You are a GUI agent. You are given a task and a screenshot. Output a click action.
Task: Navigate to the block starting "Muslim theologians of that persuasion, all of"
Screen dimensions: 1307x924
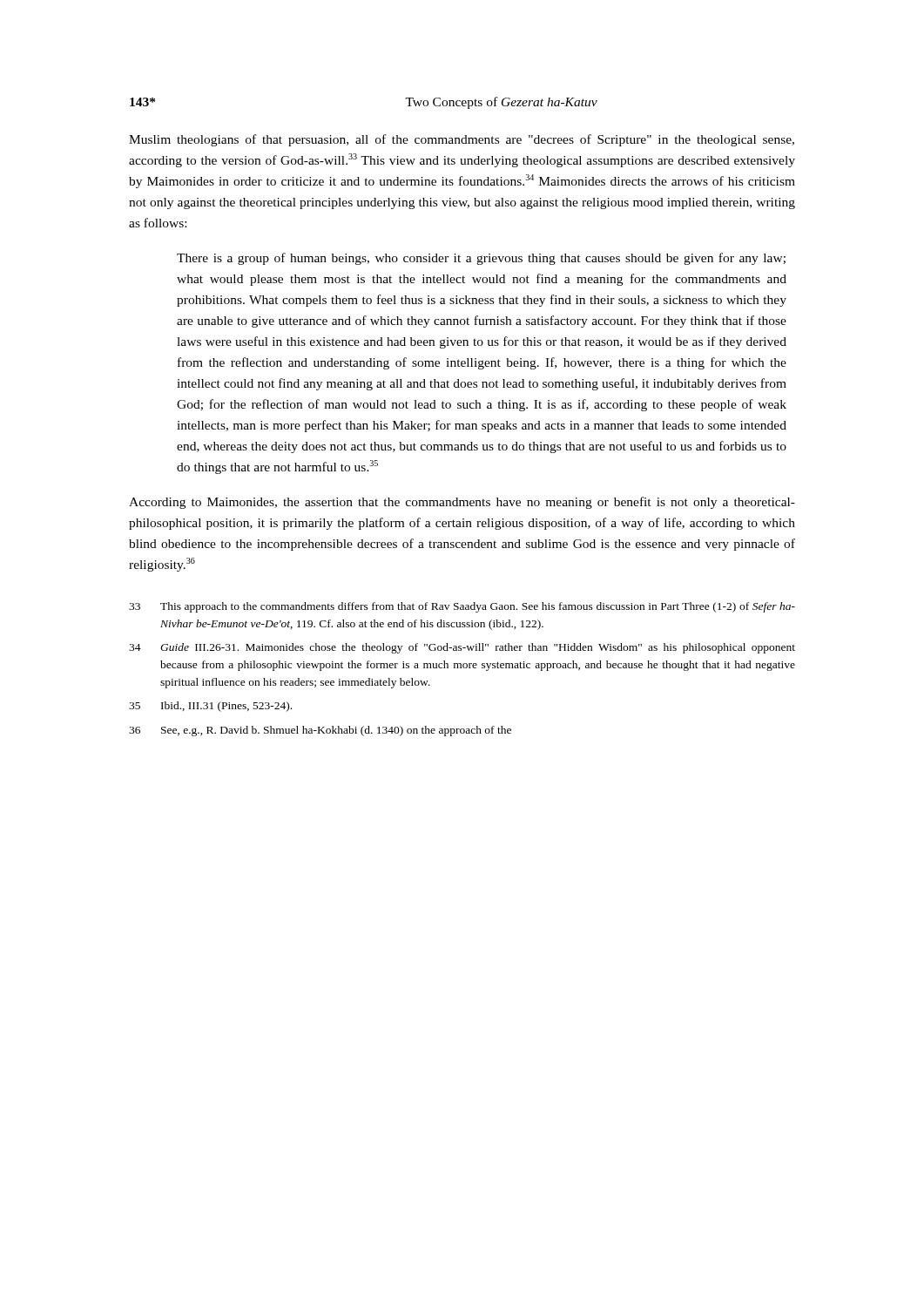click(x=462, y=181)
